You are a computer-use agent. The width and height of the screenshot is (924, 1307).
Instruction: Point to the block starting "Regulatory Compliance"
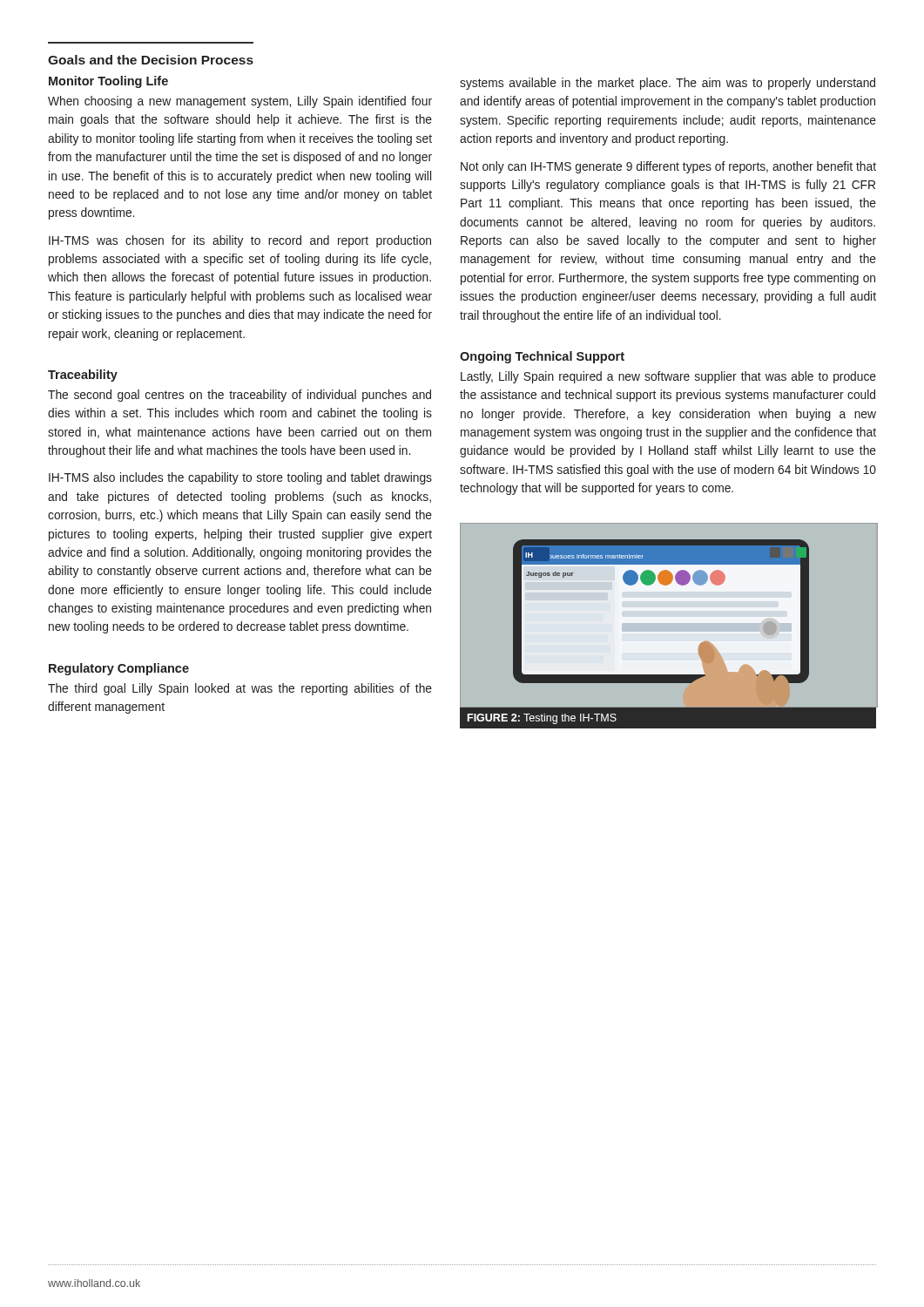pyautogui.click(x=118, y=668)
